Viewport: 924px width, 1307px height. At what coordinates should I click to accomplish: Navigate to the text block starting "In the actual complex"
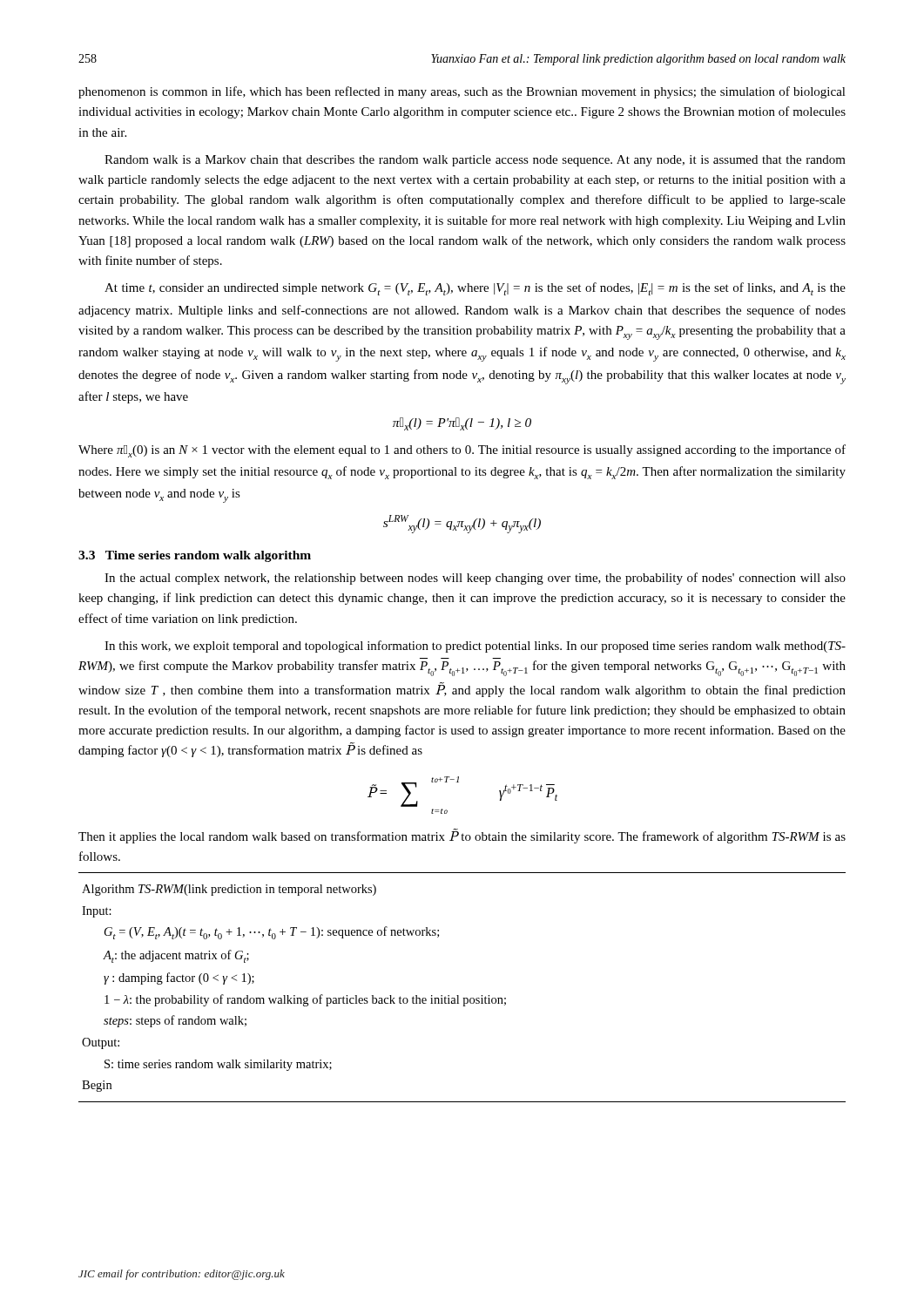tap(462, 599)
